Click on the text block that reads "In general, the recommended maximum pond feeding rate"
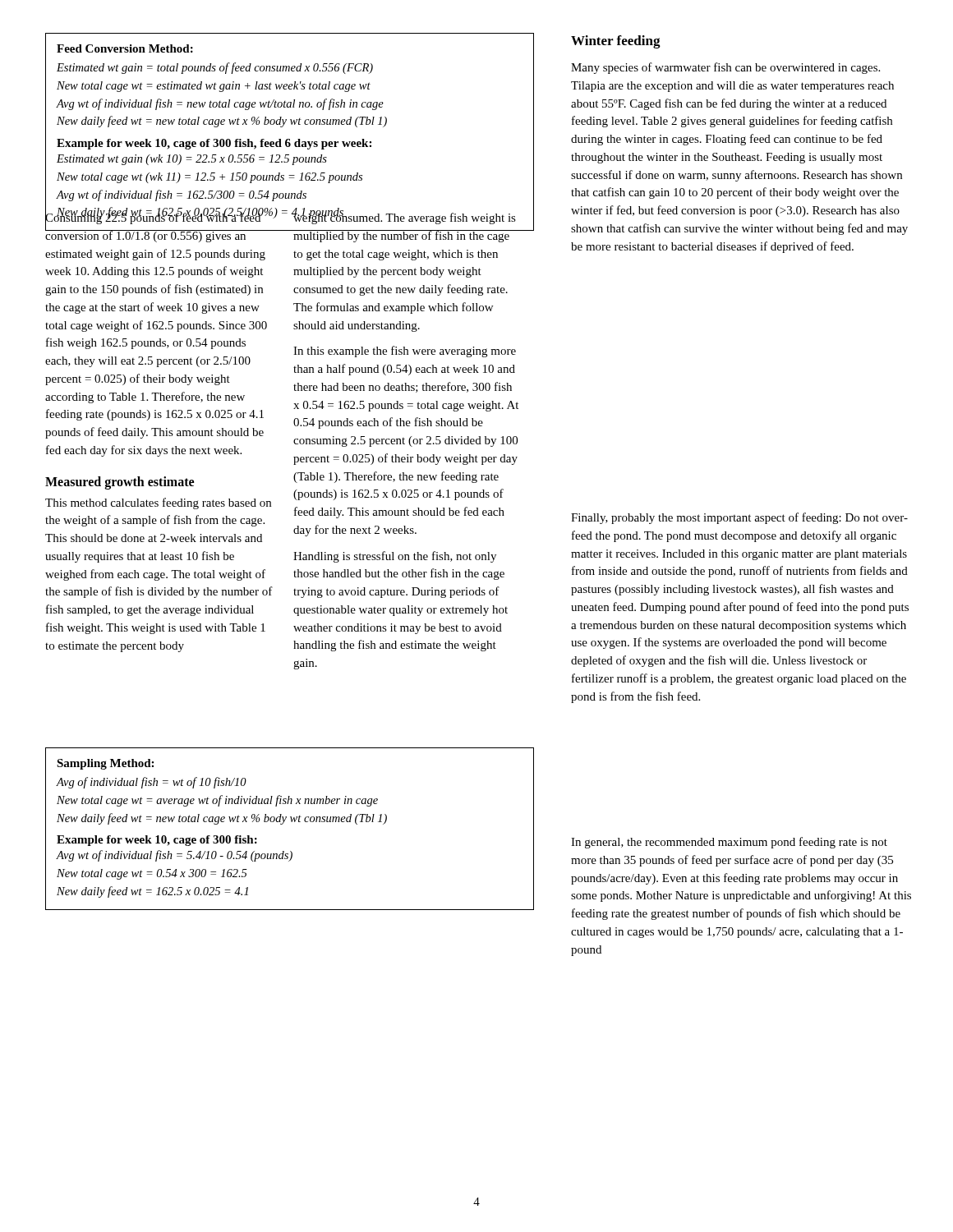The image size is (953, 1232). pyautogui.click(x=741, y=896)
